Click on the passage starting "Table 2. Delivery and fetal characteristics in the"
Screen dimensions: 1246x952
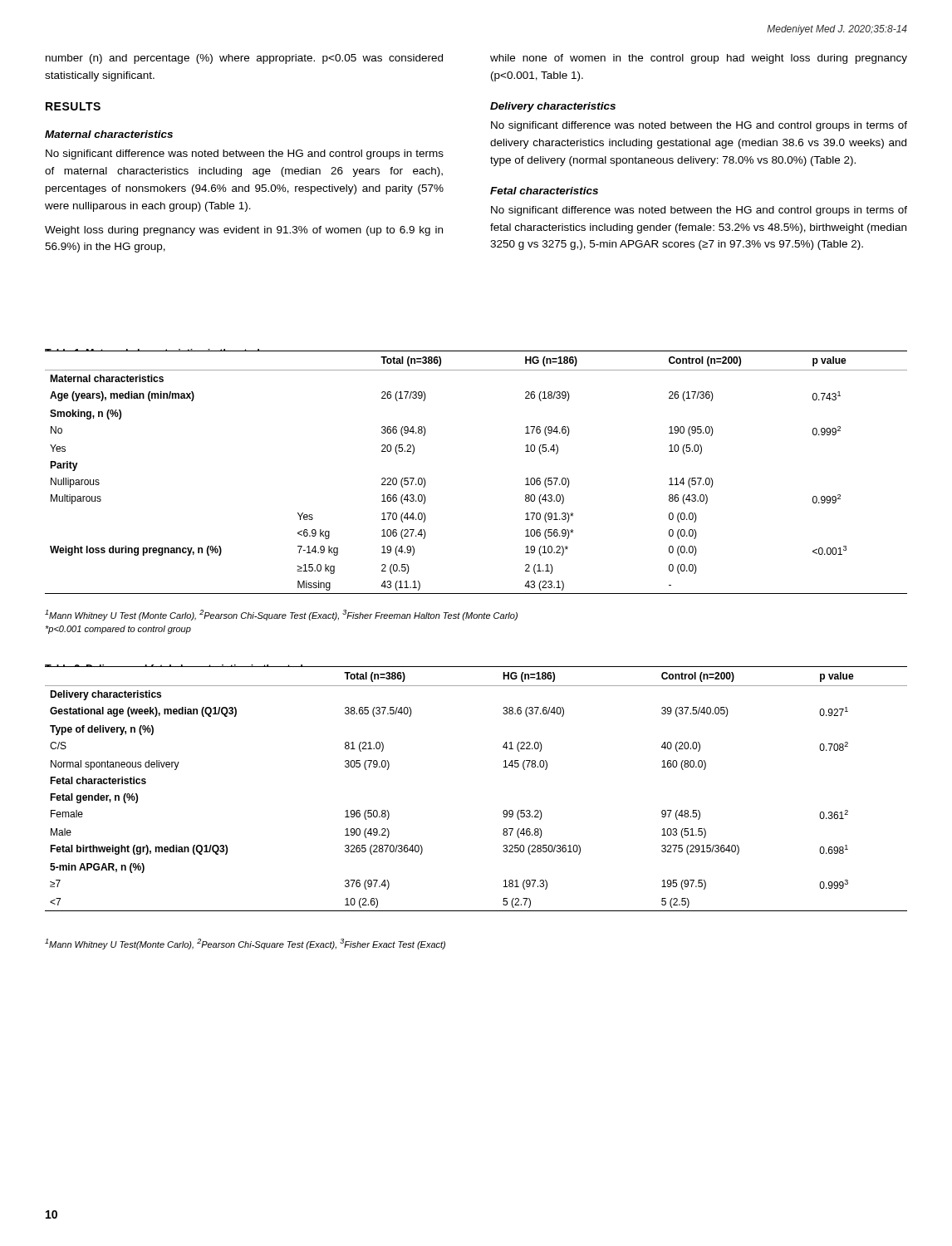pos(476,669)
